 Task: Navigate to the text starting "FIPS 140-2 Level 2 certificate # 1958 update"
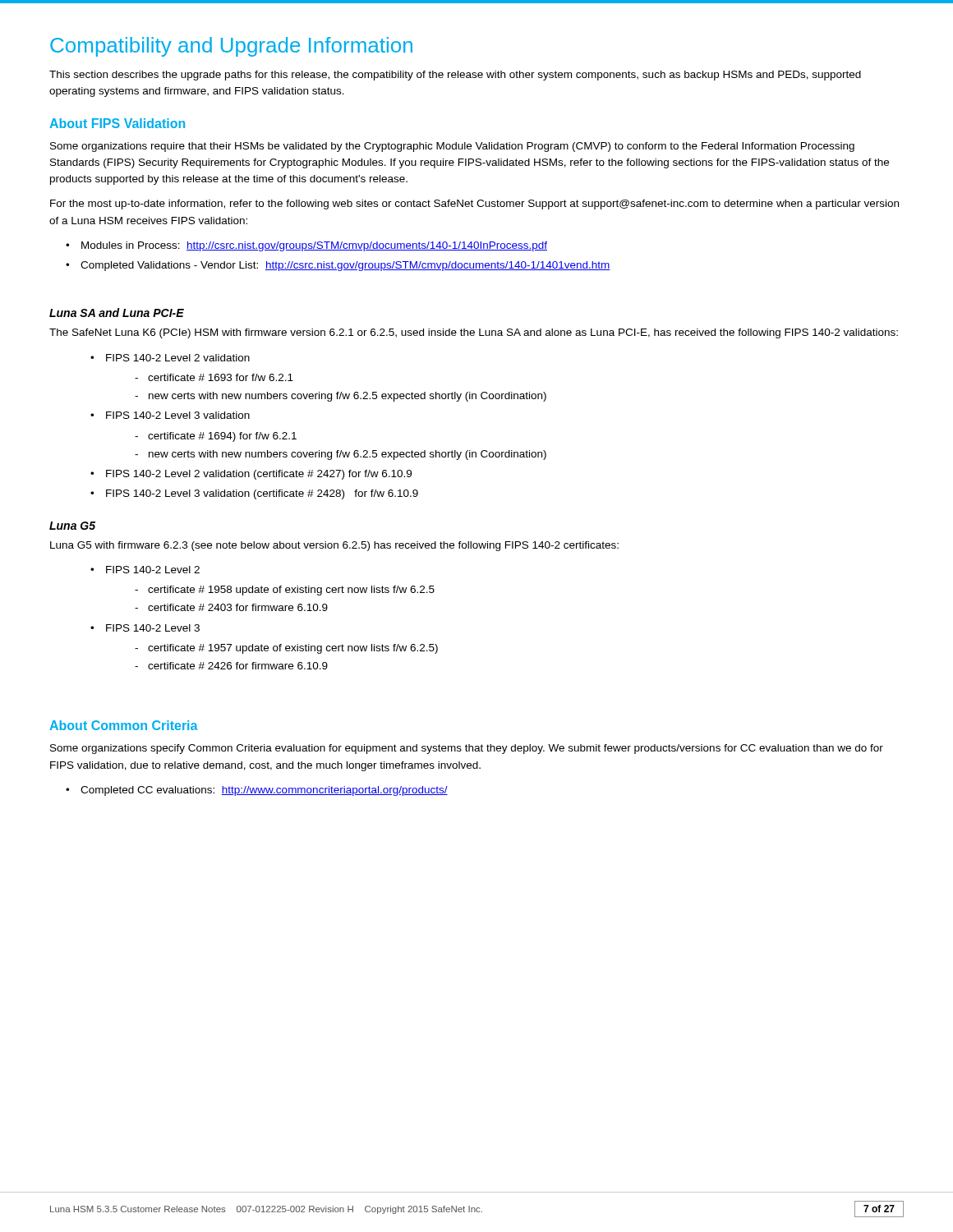point(153,570)
